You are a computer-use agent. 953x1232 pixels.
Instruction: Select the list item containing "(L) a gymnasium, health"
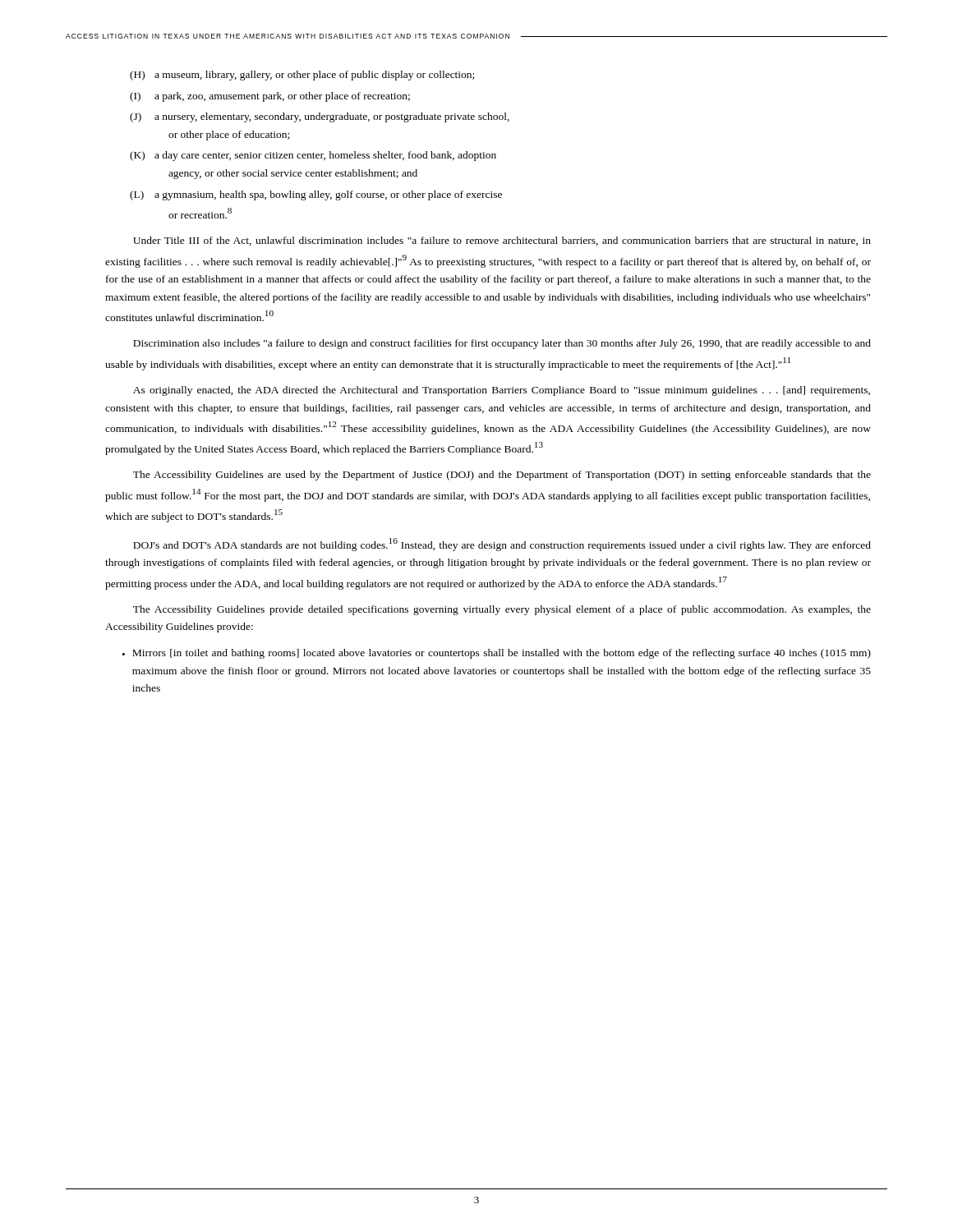tap(500, 204)
